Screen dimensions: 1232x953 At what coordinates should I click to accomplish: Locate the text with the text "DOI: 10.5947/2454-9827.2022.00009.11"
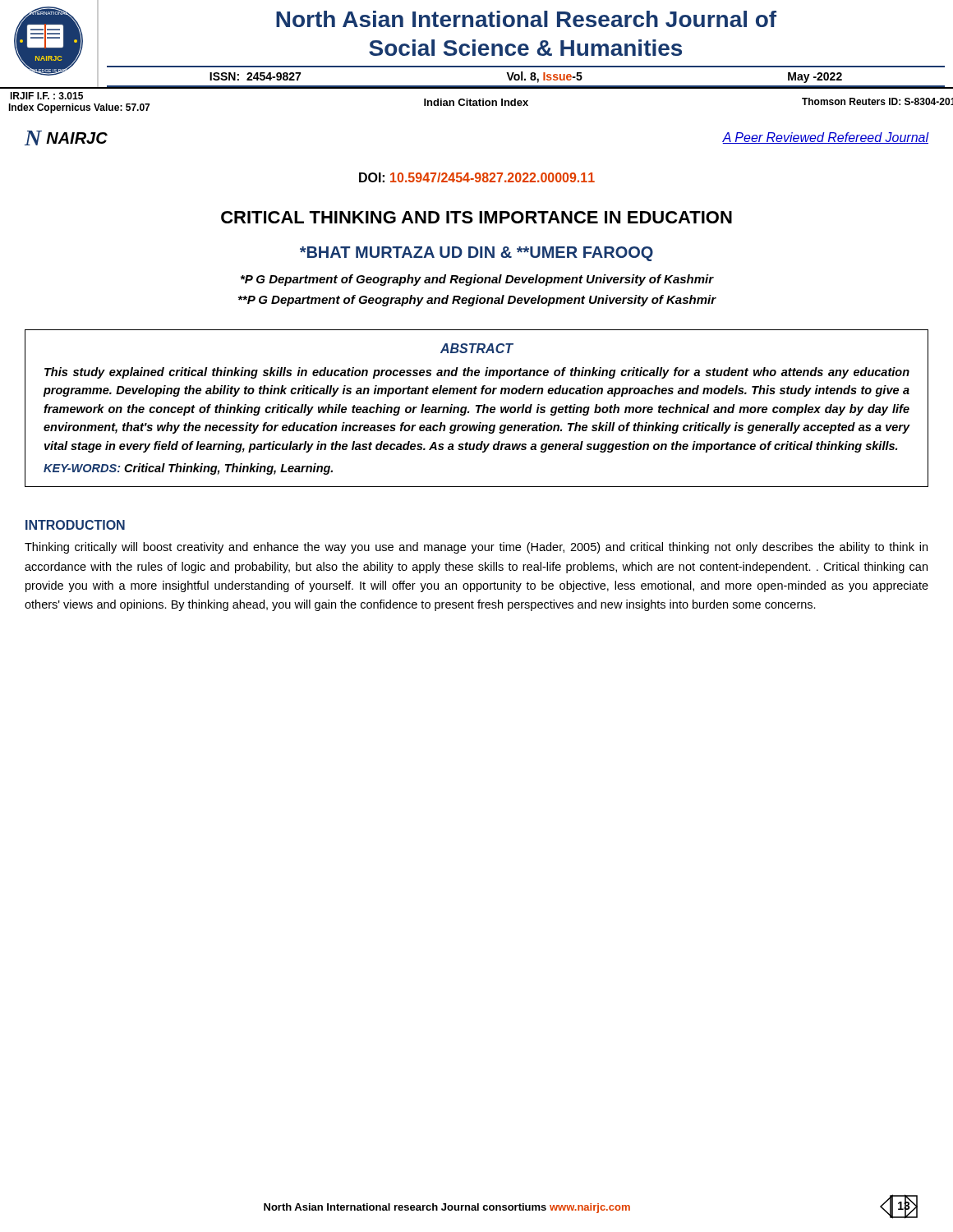(x=476, y=178)
